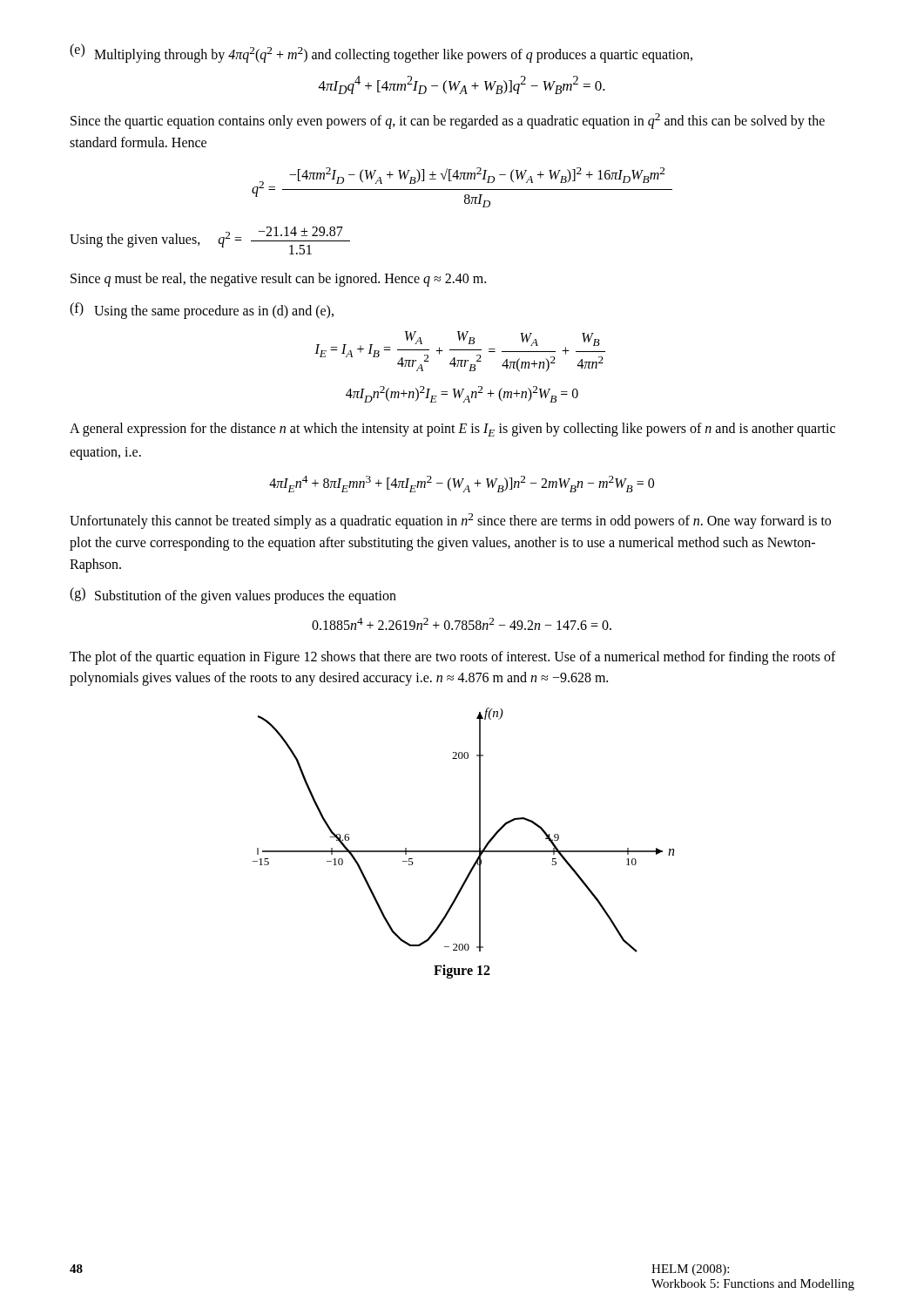Find the passage starting "Unfortunately this cannot be"
Image resolution: width=924 pixels, height=1307 pixels.
click(451, 540)
